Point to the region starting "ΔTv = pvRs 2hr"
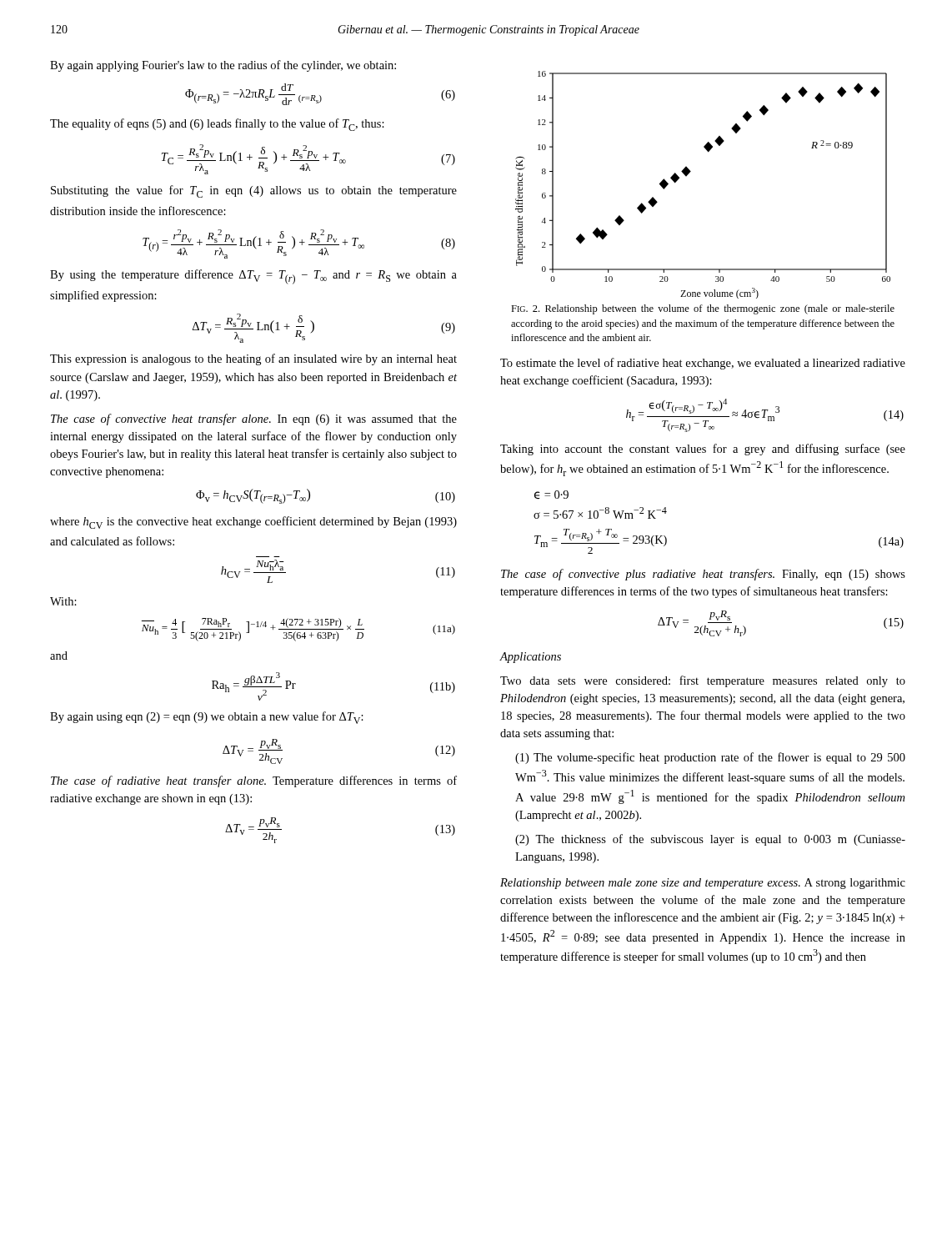The height and width of the screenshot is (1251, 952). tap(241, 830)
